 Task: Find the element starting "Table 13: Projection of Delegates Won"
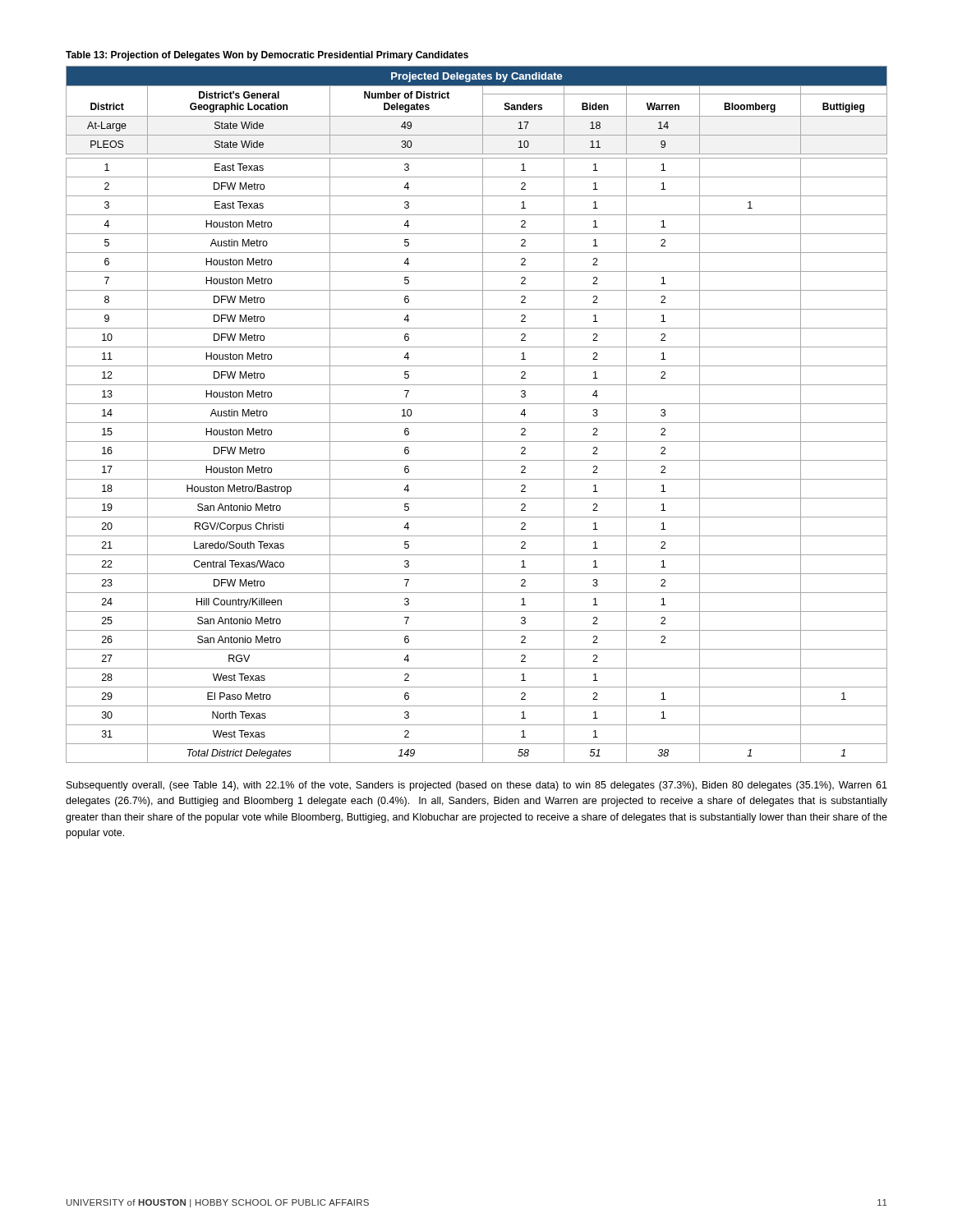267,55
